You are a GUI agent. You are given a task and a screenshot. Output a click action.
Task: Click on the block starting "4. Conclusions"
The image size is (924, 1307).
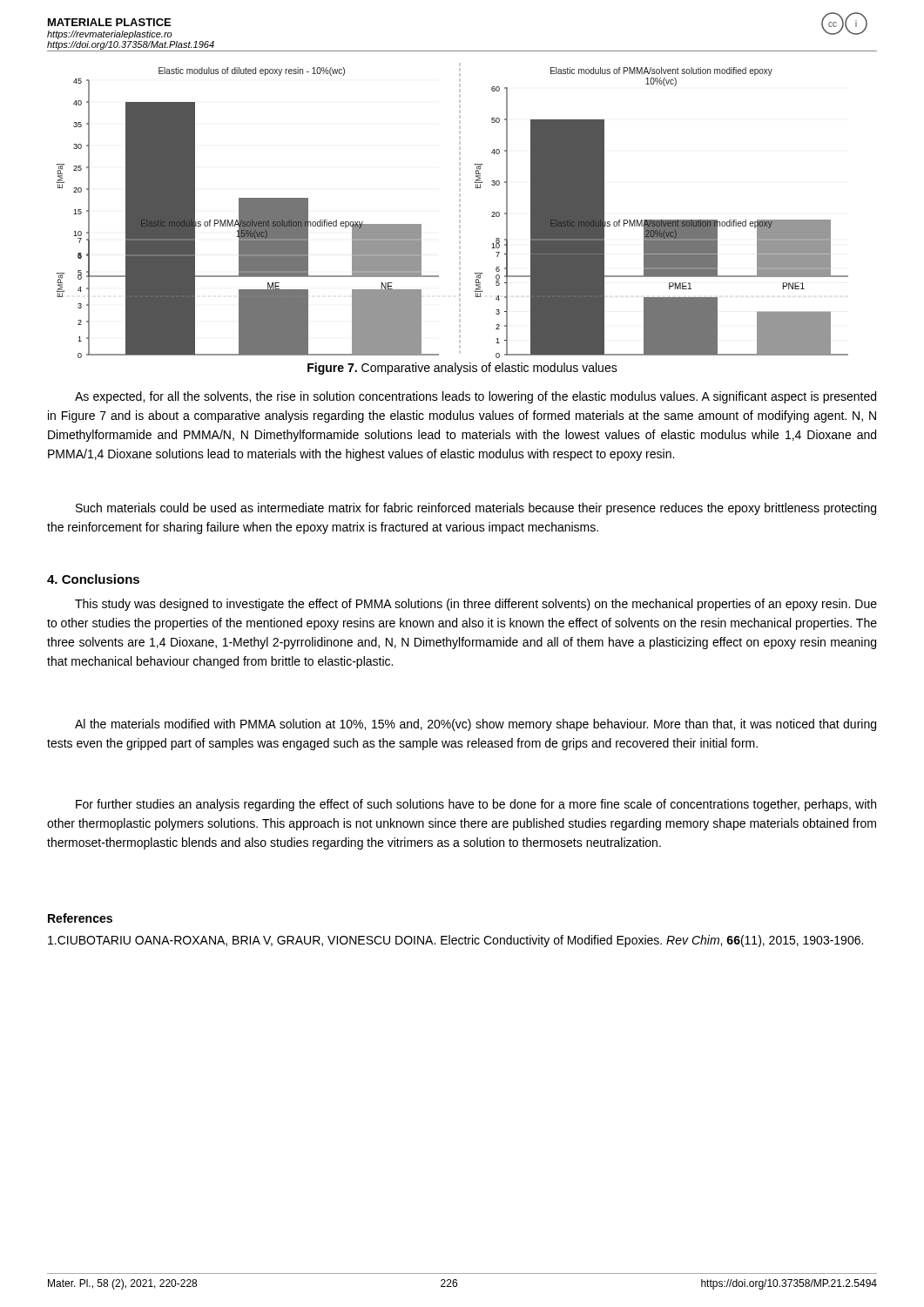point(93,579)
